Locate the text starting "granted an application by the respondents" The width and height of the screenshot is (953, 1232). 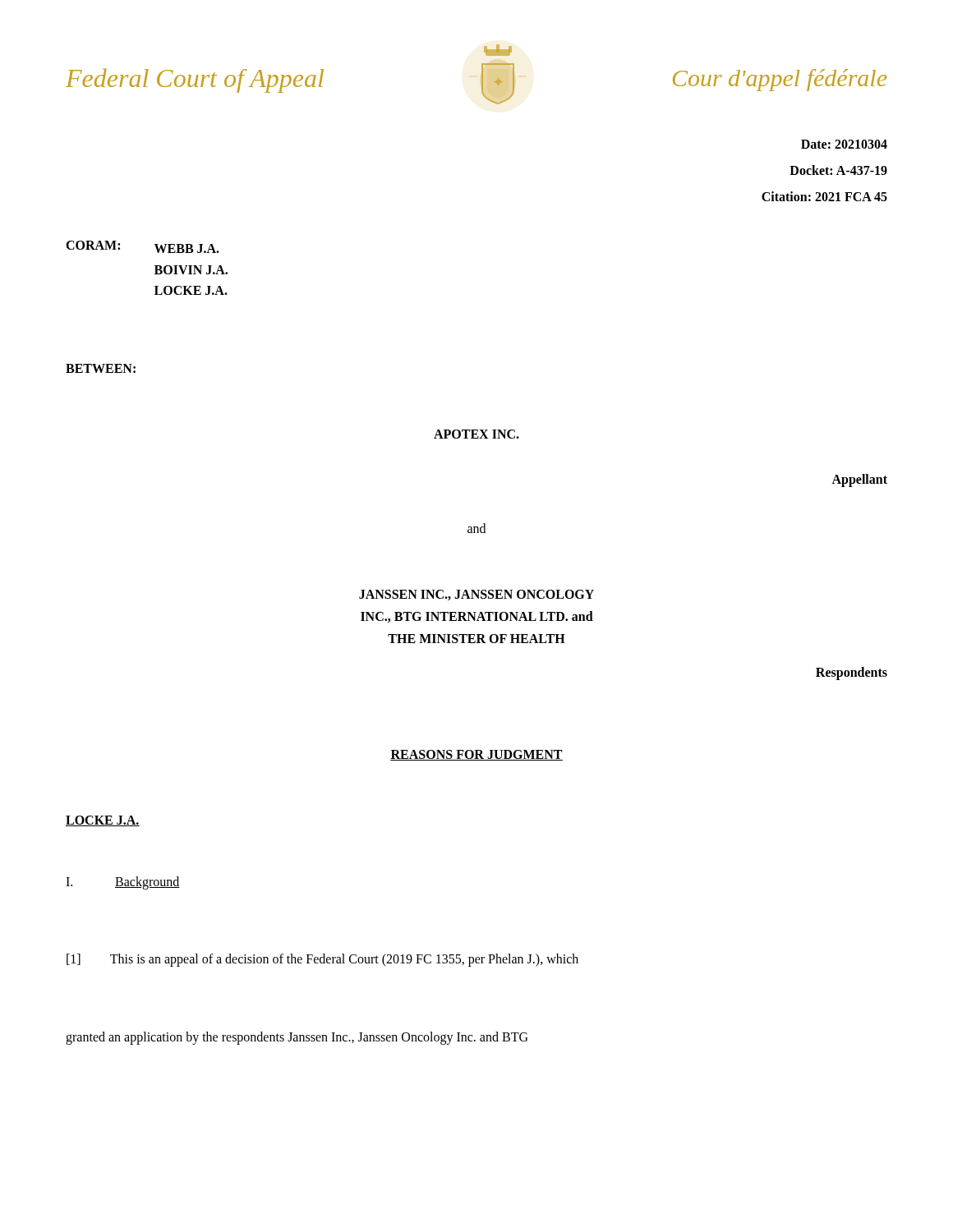coord(297,1037)
